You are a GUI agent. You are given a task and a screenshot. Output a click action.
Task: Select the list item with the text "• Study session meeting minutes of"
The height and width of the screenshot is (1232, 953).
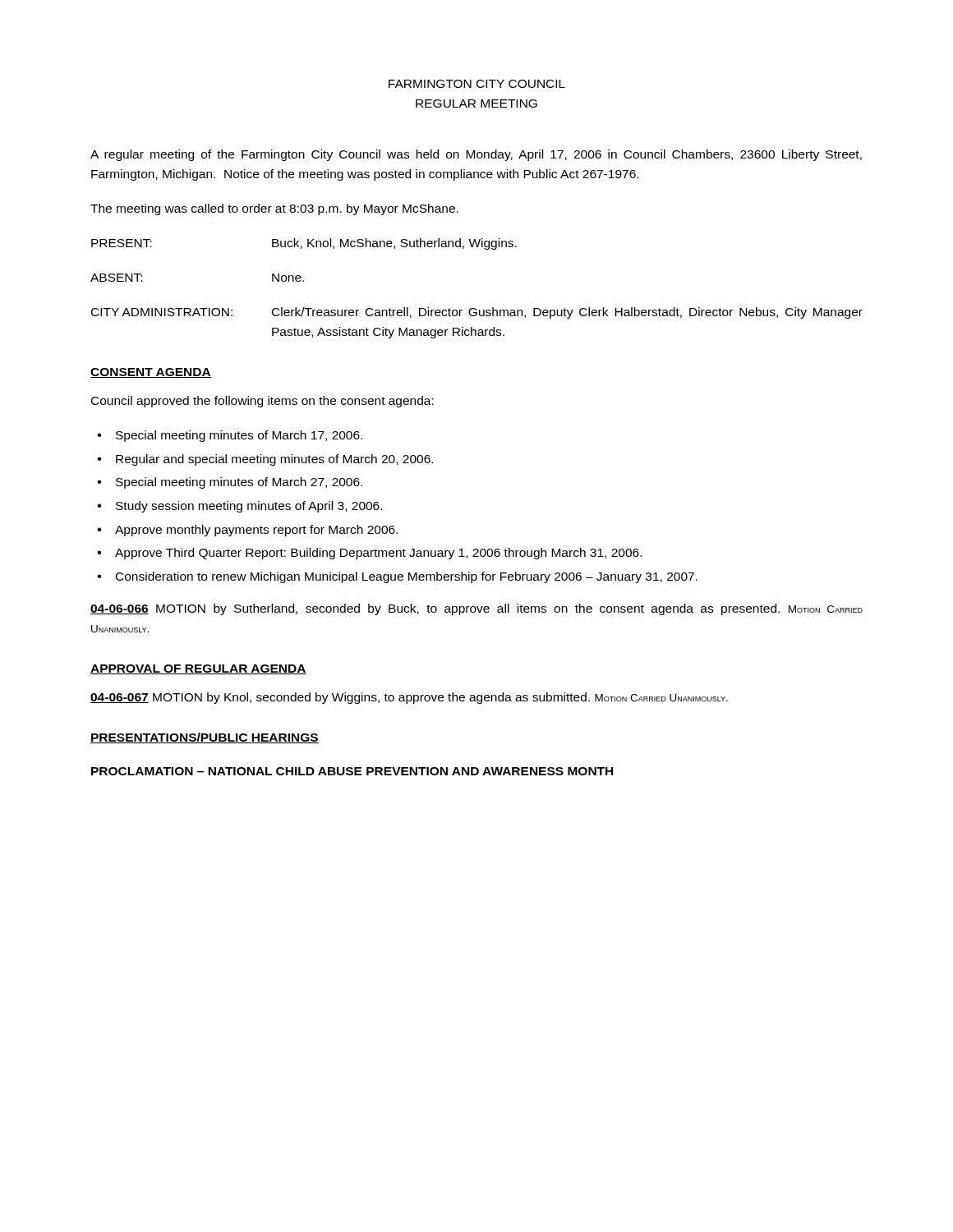[x=239, y=507]
